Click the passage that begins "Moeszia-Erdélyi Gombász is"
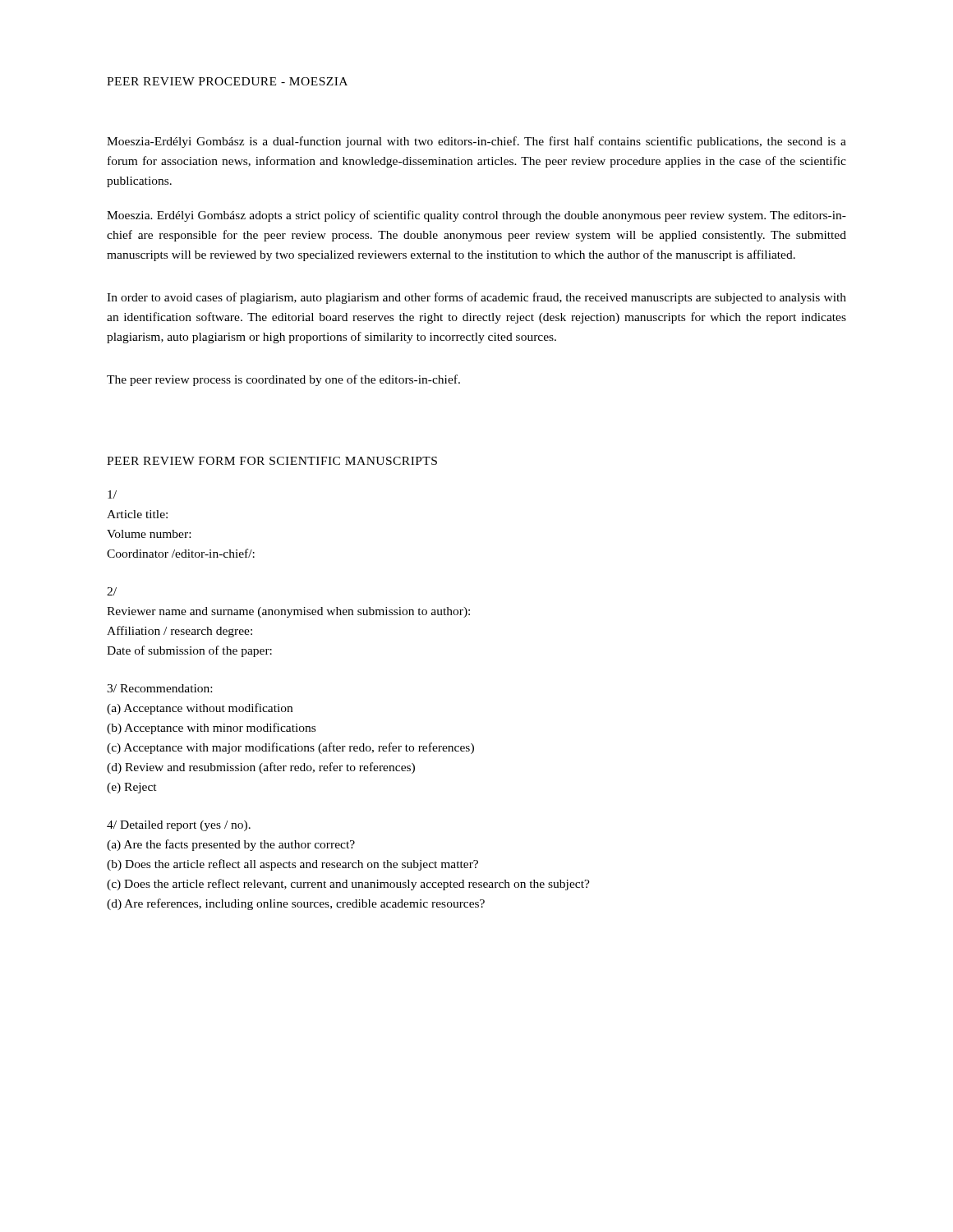This screenshot has height=1232, width=953. (x=476, y=161)
